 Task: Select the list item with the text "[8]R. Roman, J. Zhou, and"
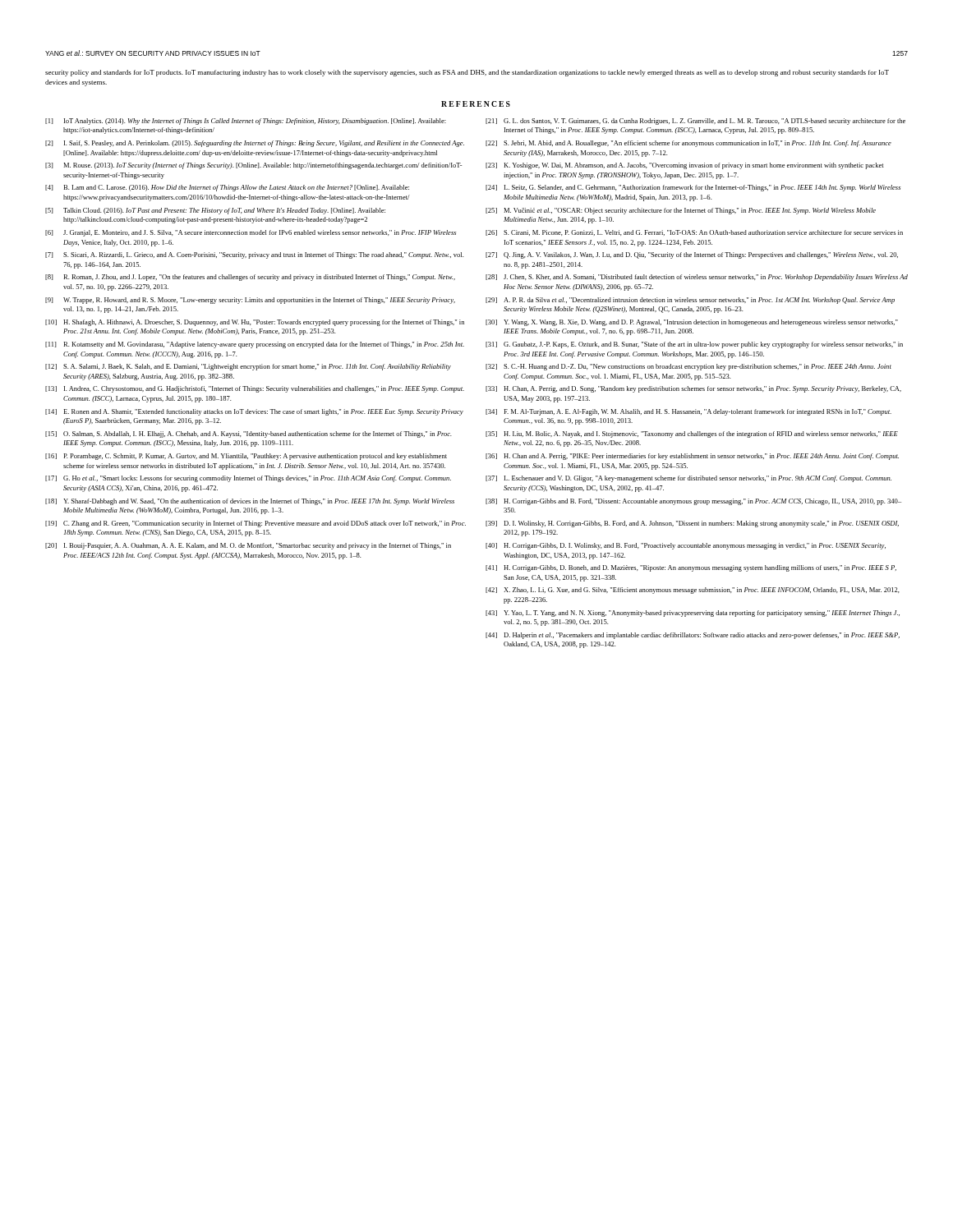[256, 282]
